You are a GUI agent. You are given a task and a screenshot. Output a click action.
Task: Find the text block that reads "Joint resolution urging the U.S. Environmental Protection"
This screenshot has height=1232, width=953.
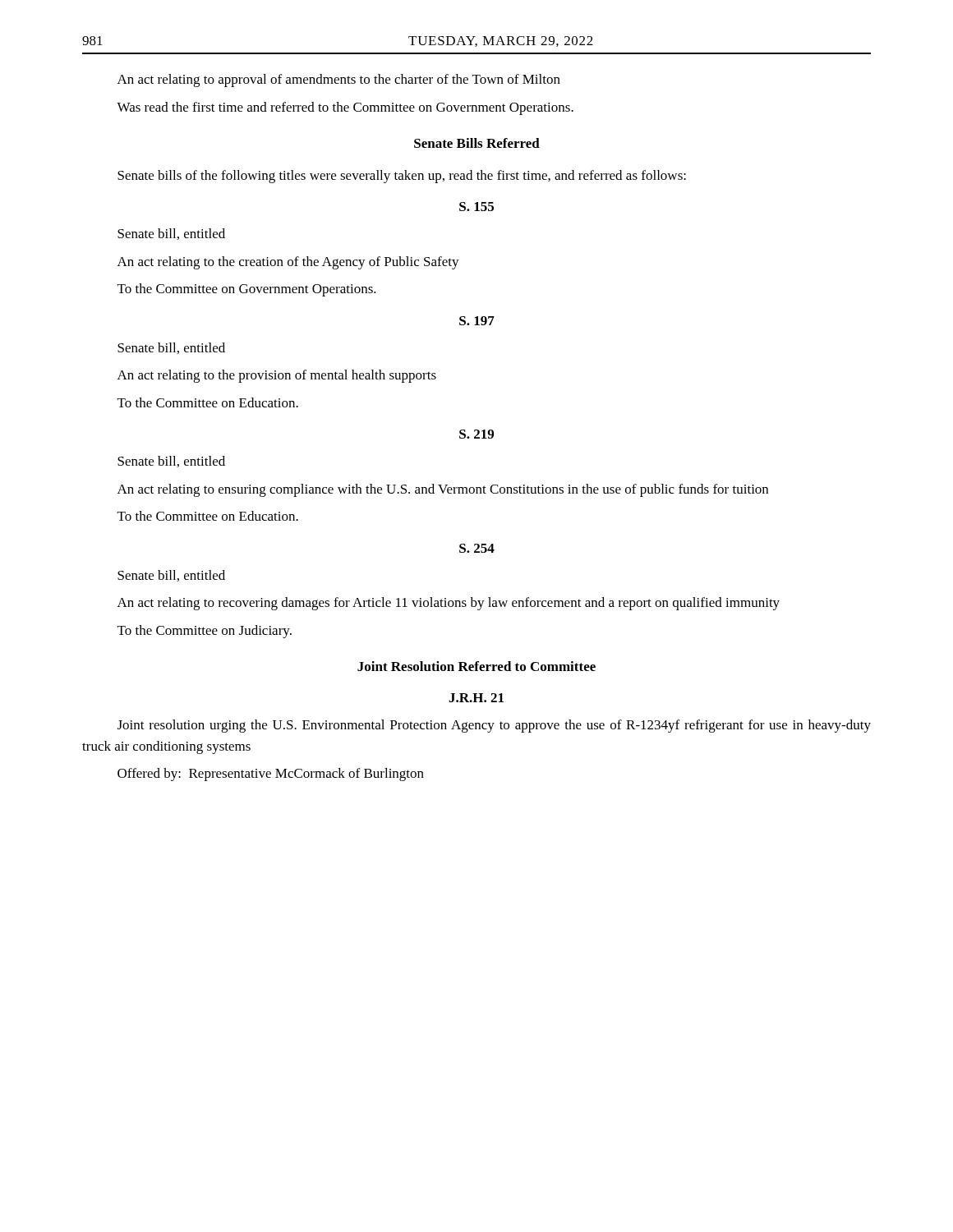[476, 735]
